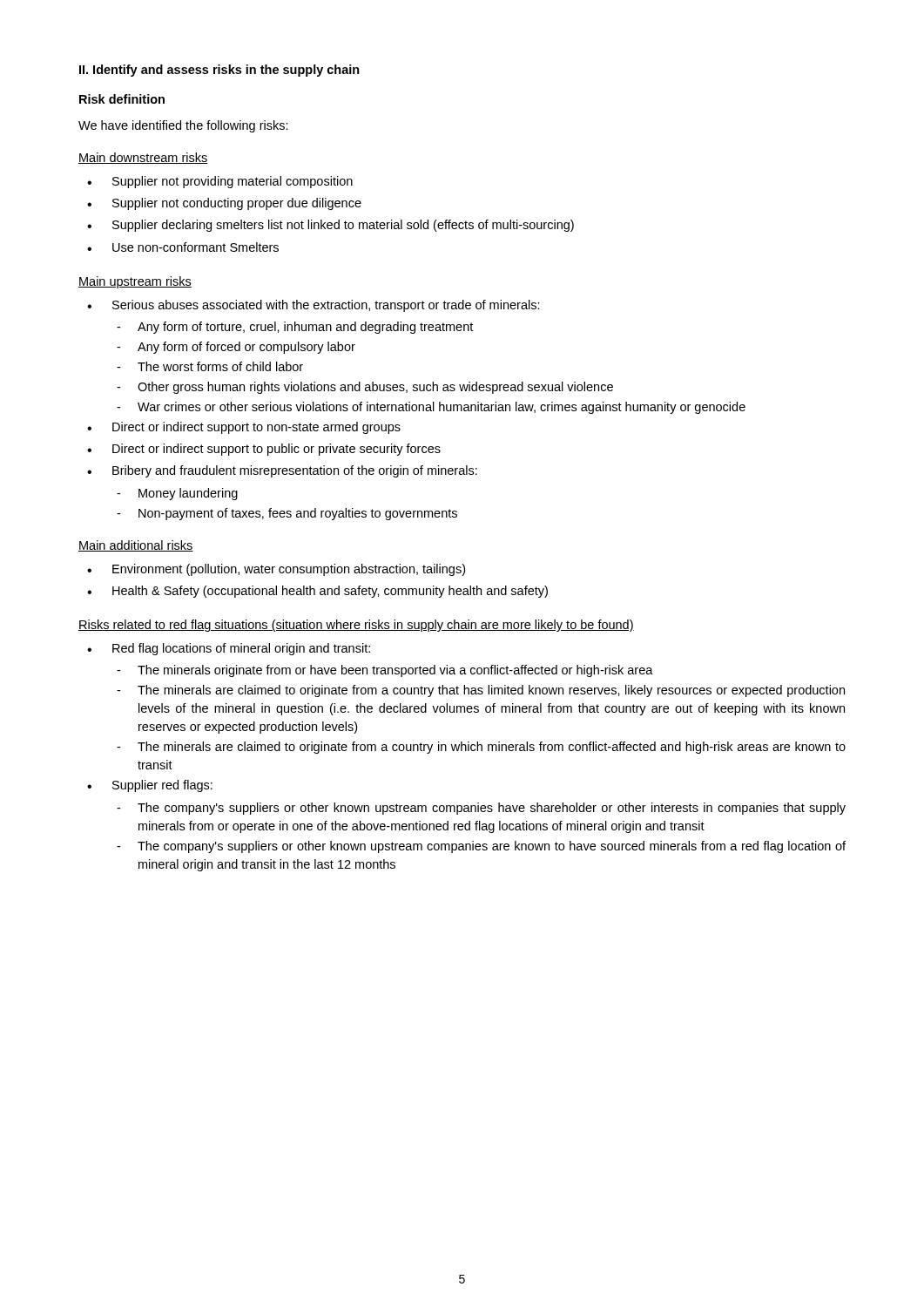Point to "Main additional risks"
The image size is (924, 1307).
coord(136,545)
